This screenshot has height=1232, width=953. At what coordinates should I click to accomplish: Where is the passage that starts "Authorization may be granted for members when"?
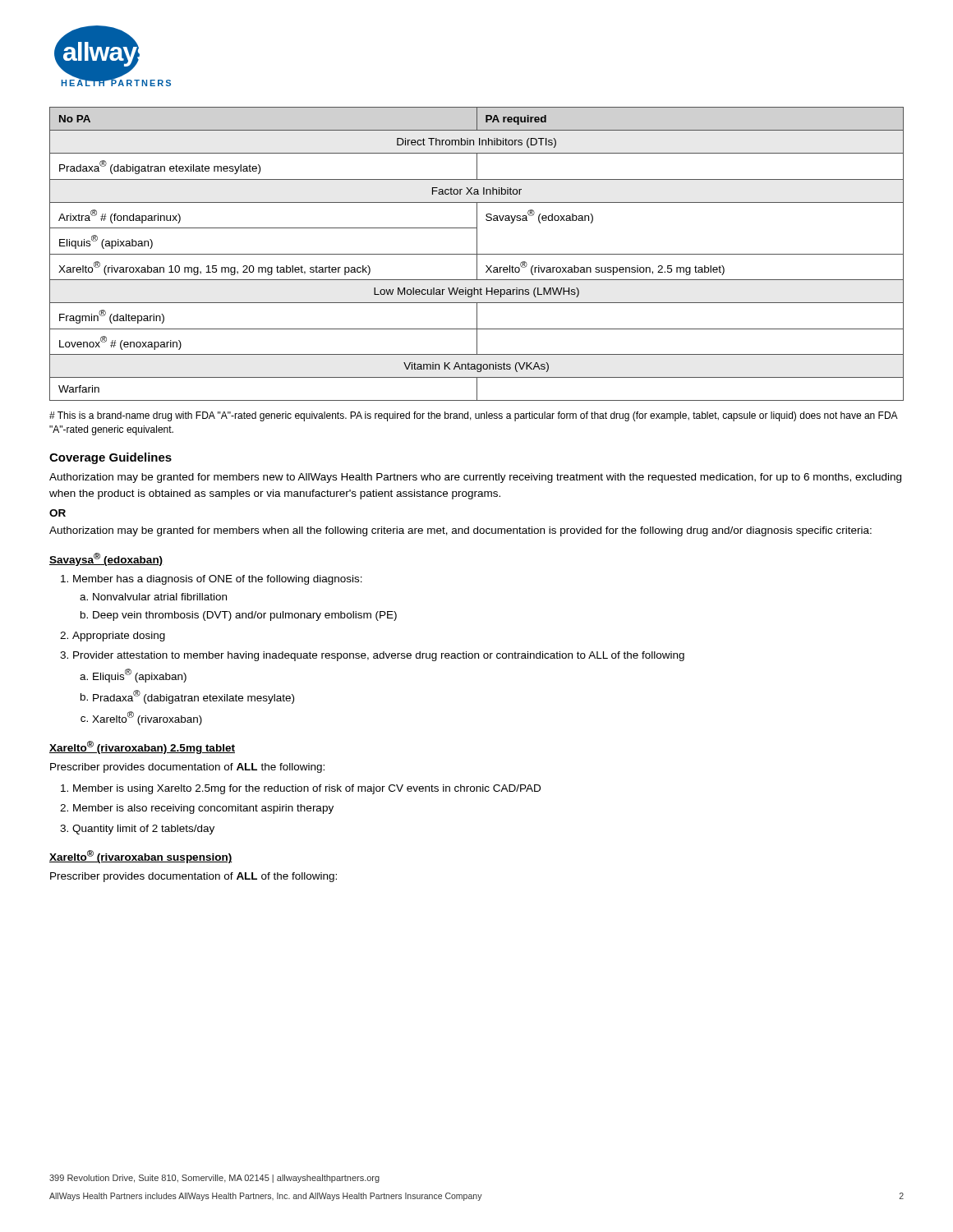tap(461, 530)
